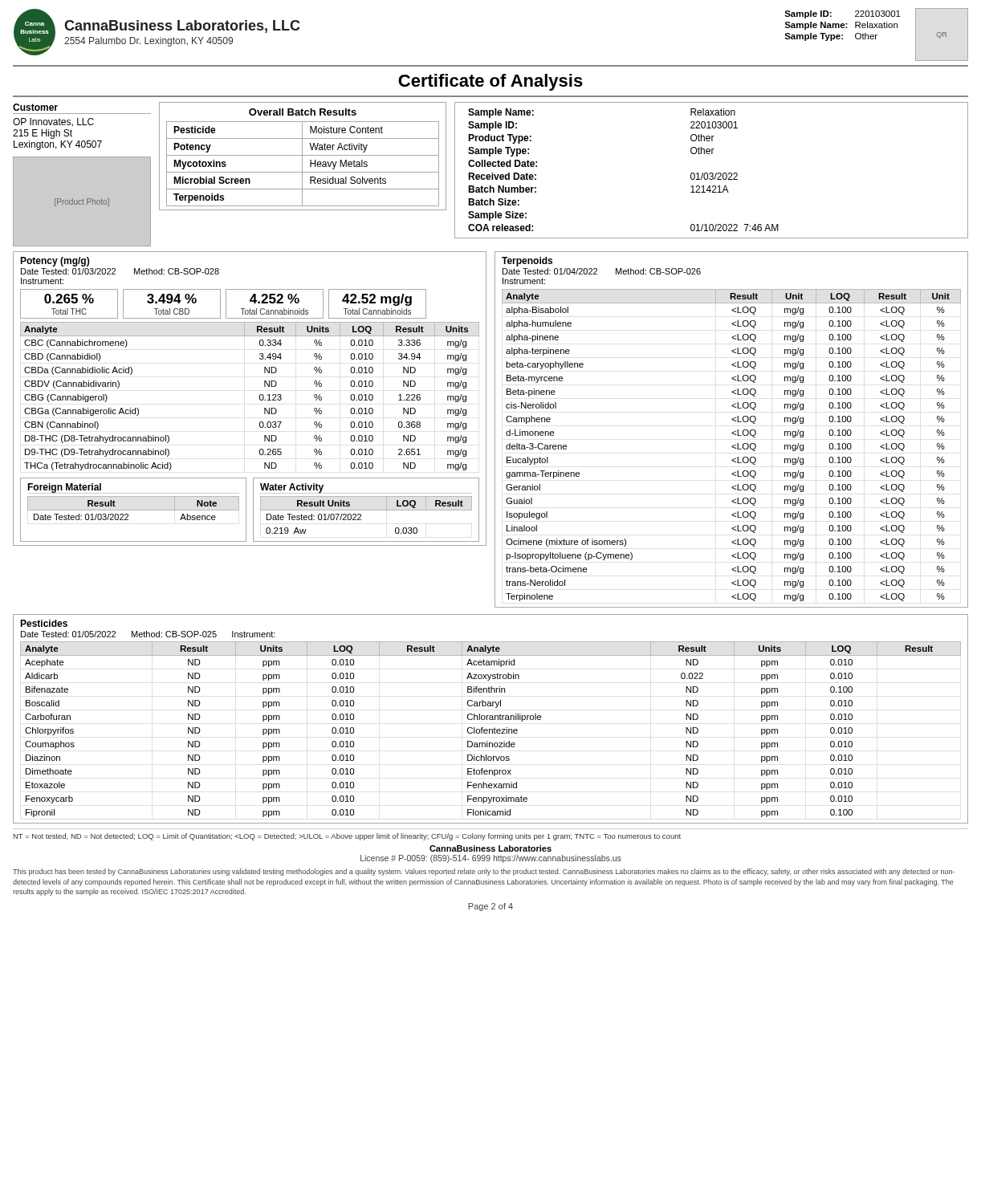Screen dimensions: 1204x981
Task: Click on the table containing "Date Tested: 01/03/2022"
Action: point(133,510)
